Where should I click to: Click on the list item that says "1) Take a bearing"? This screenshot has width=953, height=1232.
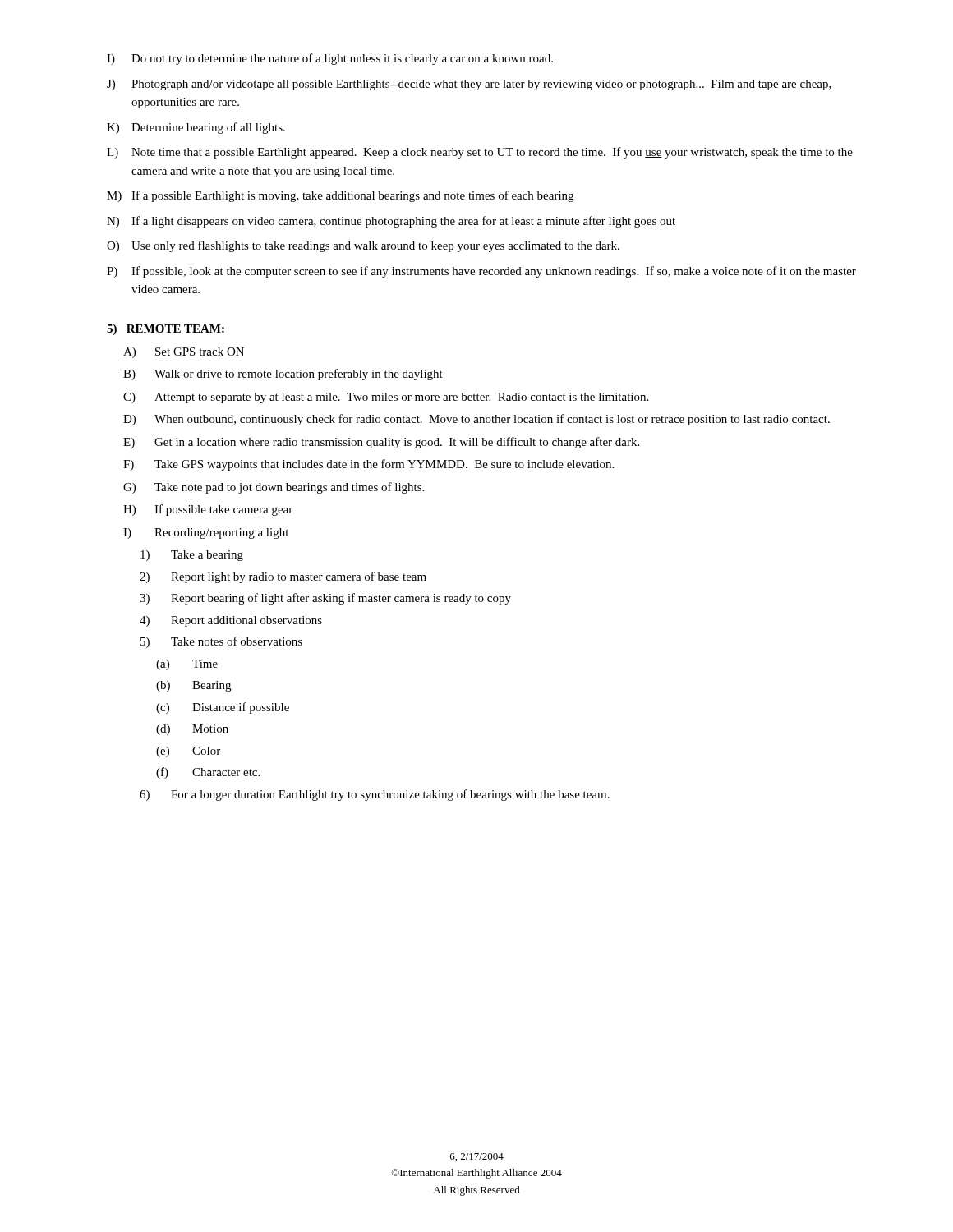click(192, 556)
